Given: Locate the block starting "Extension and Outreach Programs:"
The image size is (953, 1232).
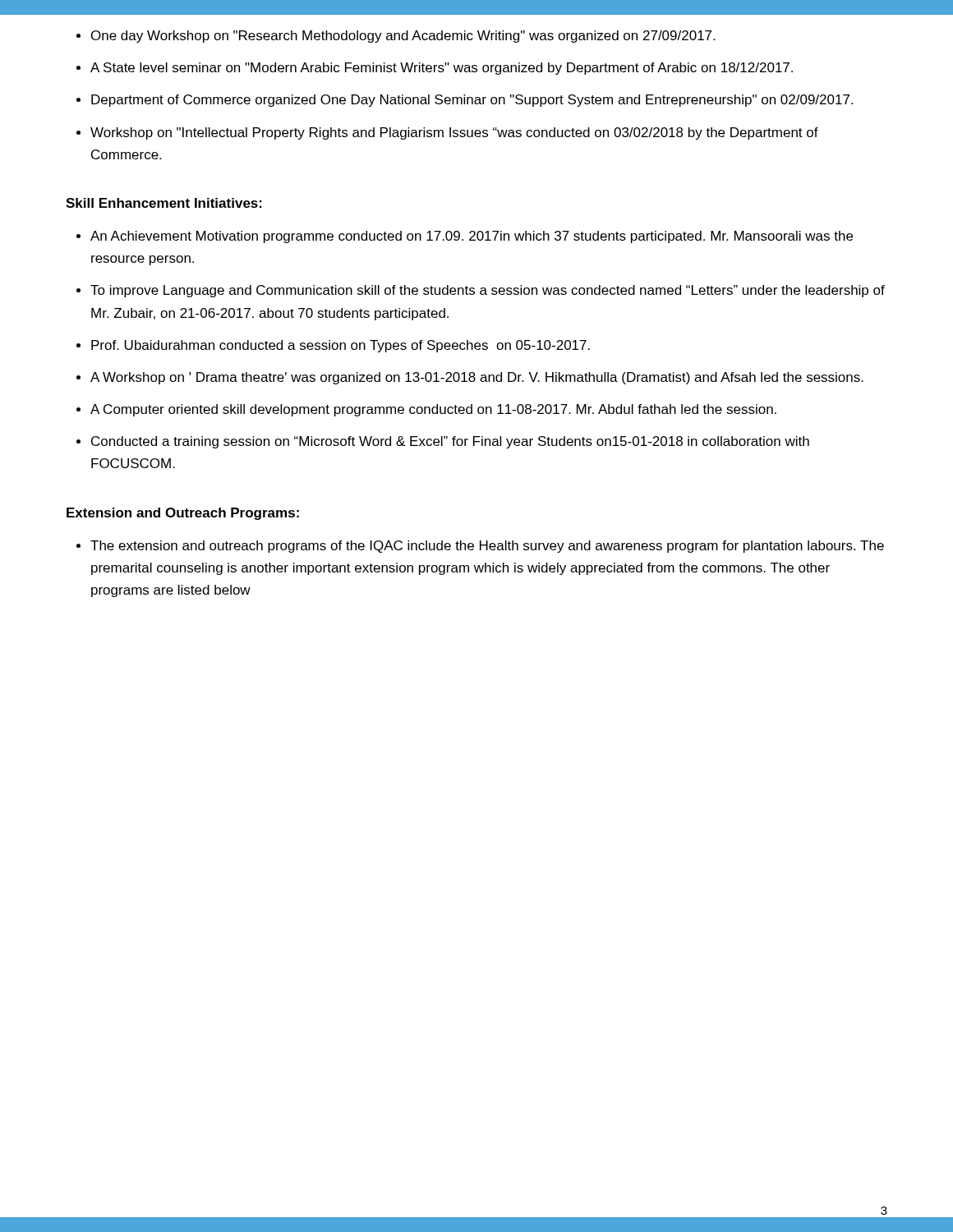Looking at the screenshot, I should pos(183,513).
